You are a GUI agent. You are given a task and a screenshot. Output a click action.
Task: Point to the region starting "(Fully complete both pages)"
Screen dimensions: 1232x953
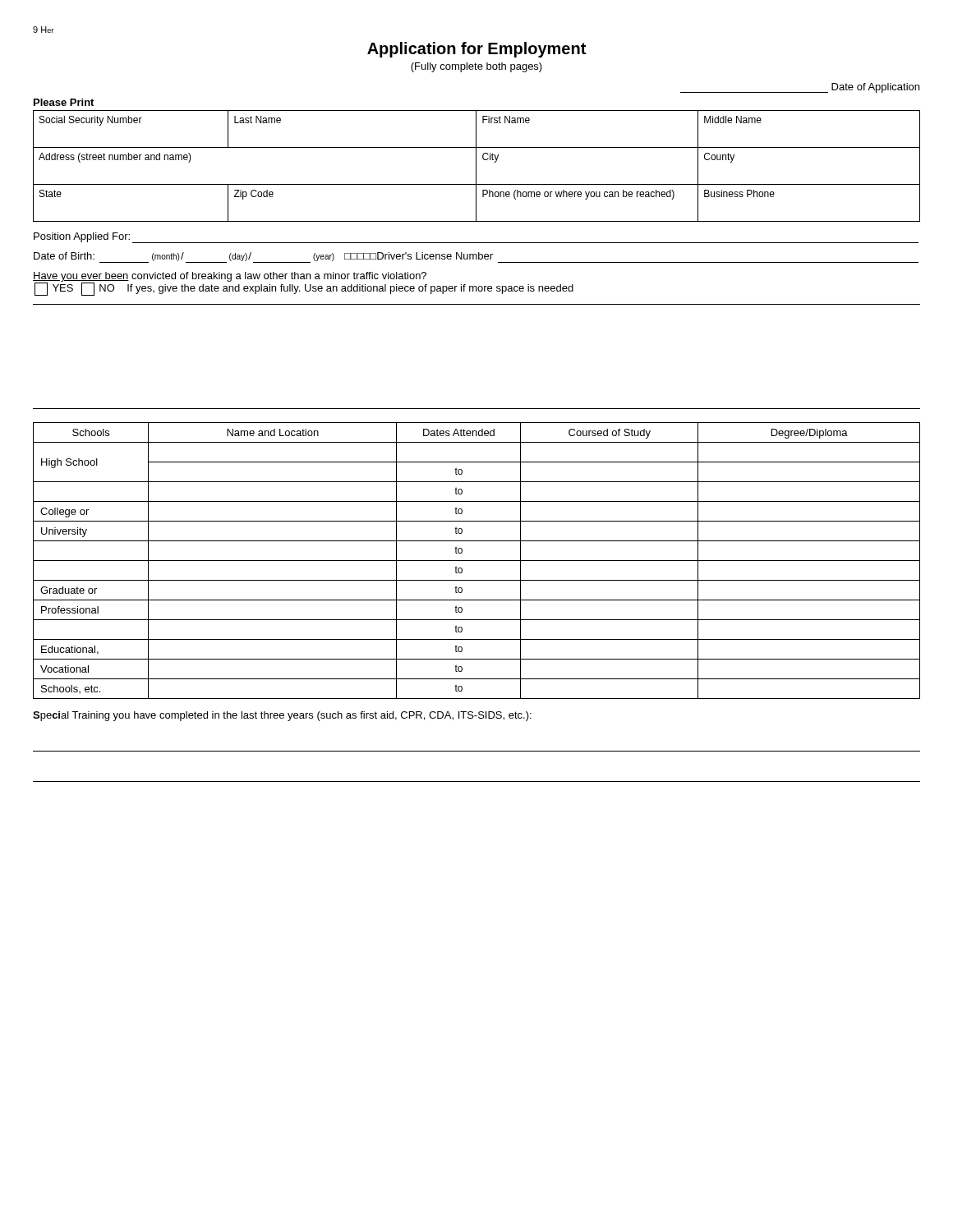click(x=476, y=66)
